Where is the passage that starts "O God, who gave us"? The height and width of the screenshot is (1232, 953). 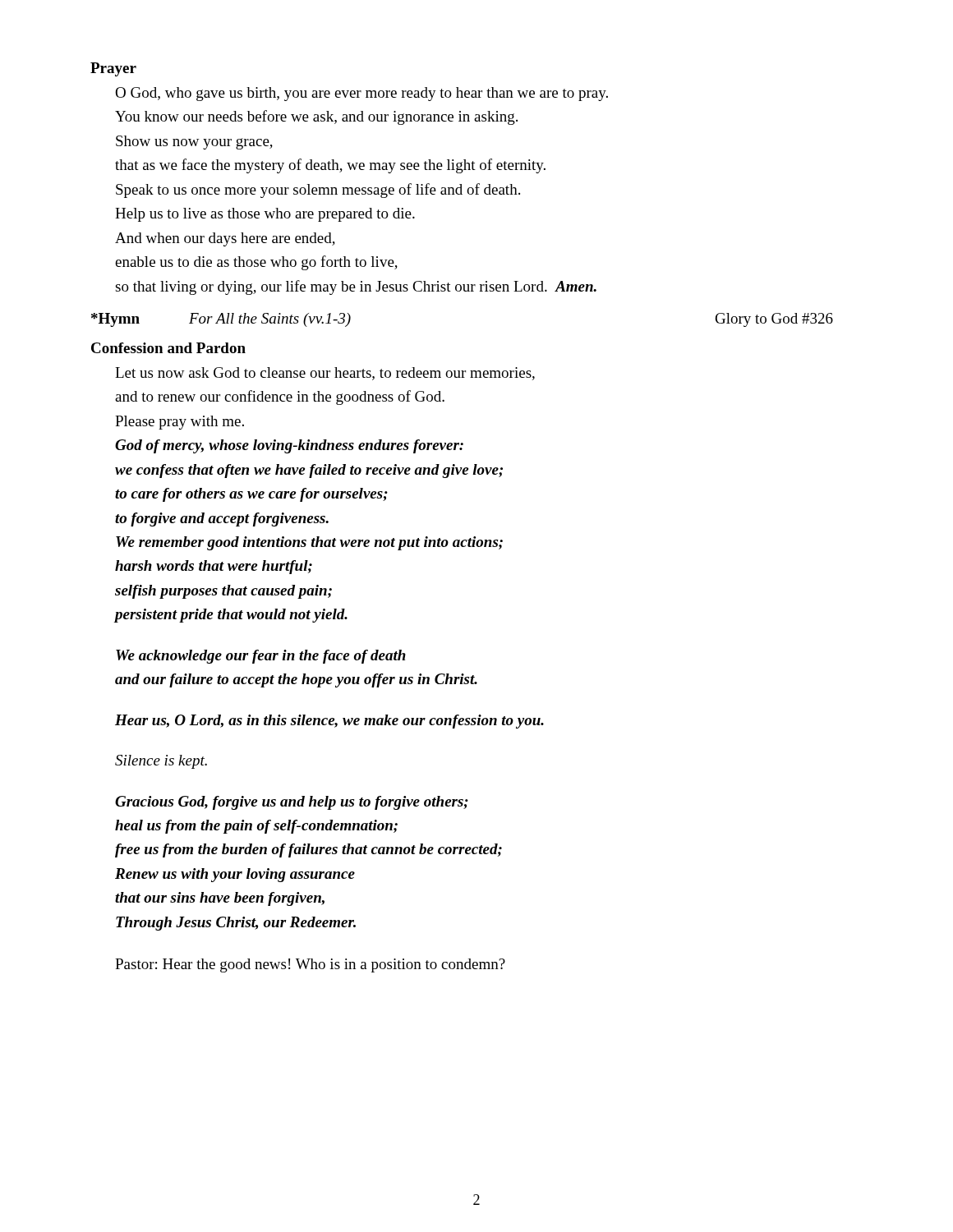pyautogui.click(x=362, y=189)
